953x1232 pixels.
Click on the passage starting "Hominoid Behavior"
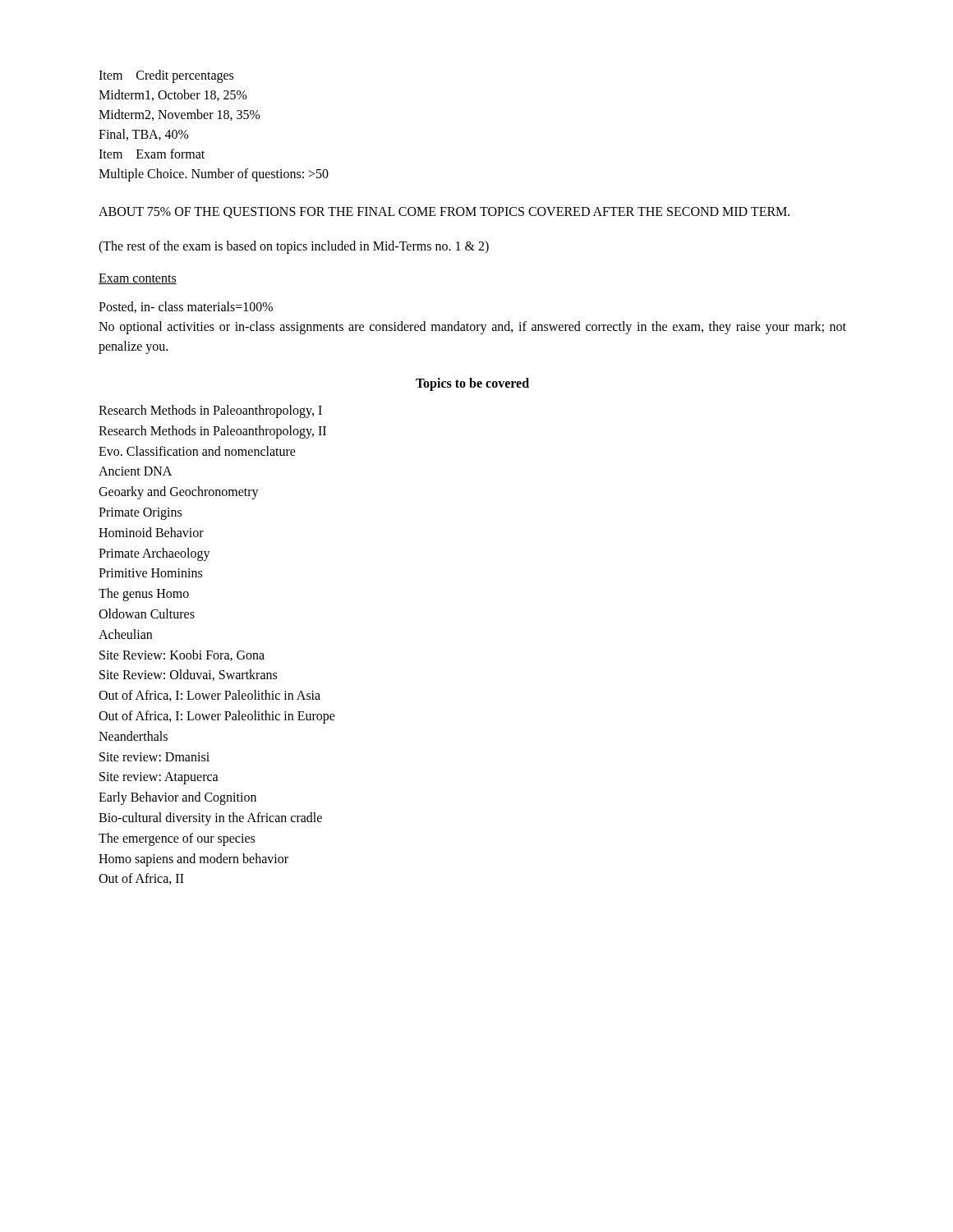pyautogui.click(x=151, y=532)
